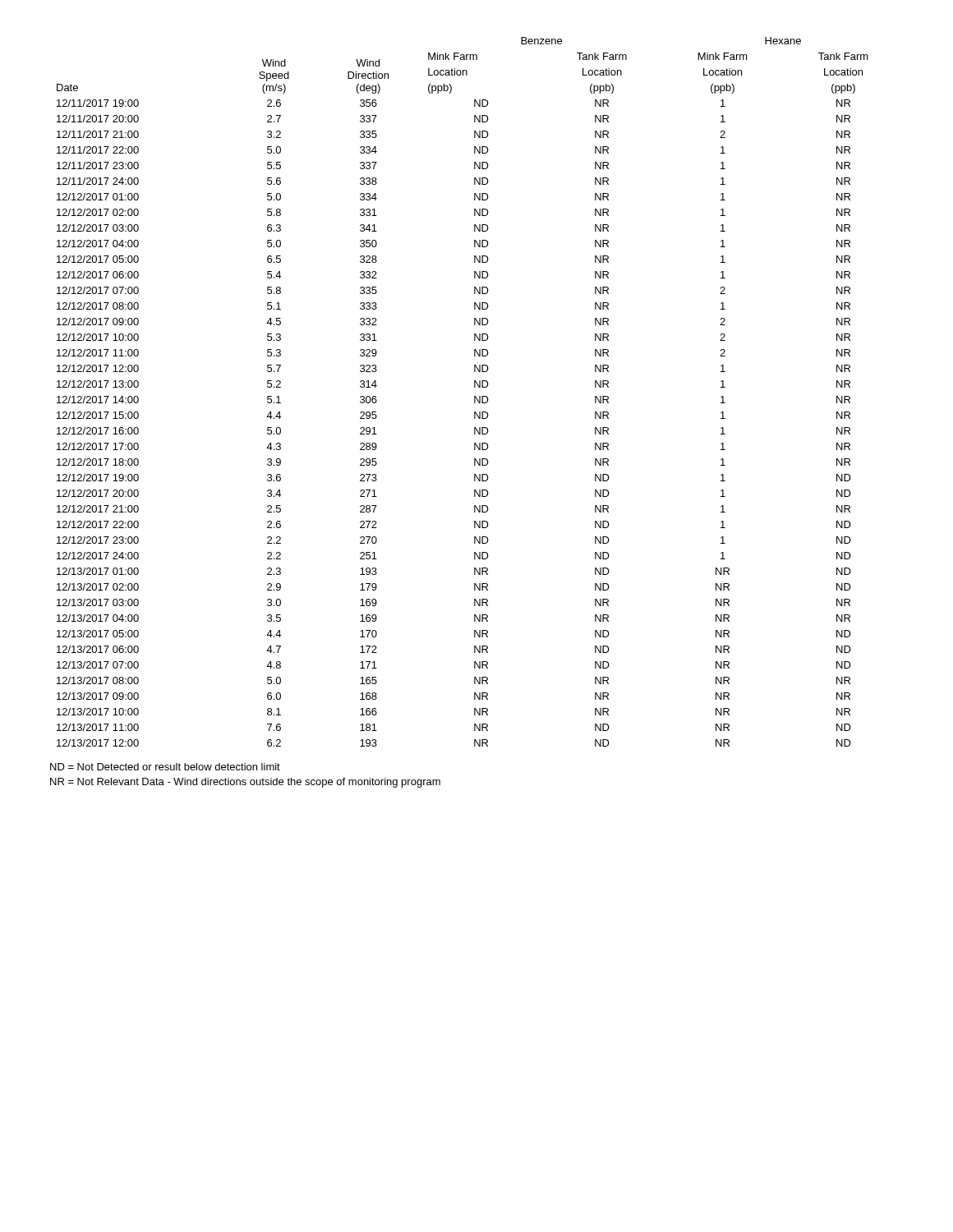Select the table that reads "12/12/2017 22:00"

click(x=476, y=392)
